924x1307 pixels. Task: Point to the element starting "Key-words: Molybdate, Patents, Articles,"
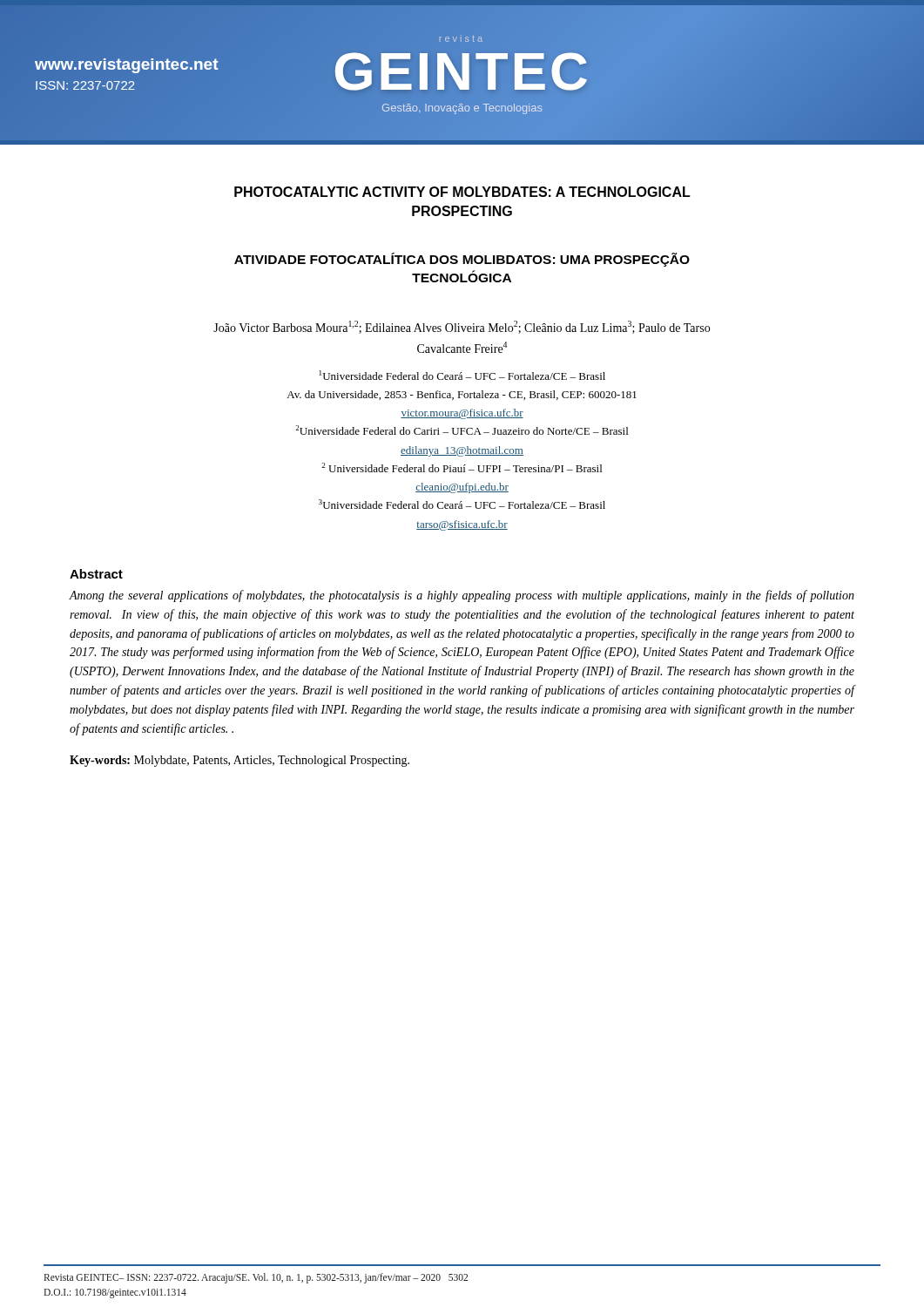pos(240,761)
